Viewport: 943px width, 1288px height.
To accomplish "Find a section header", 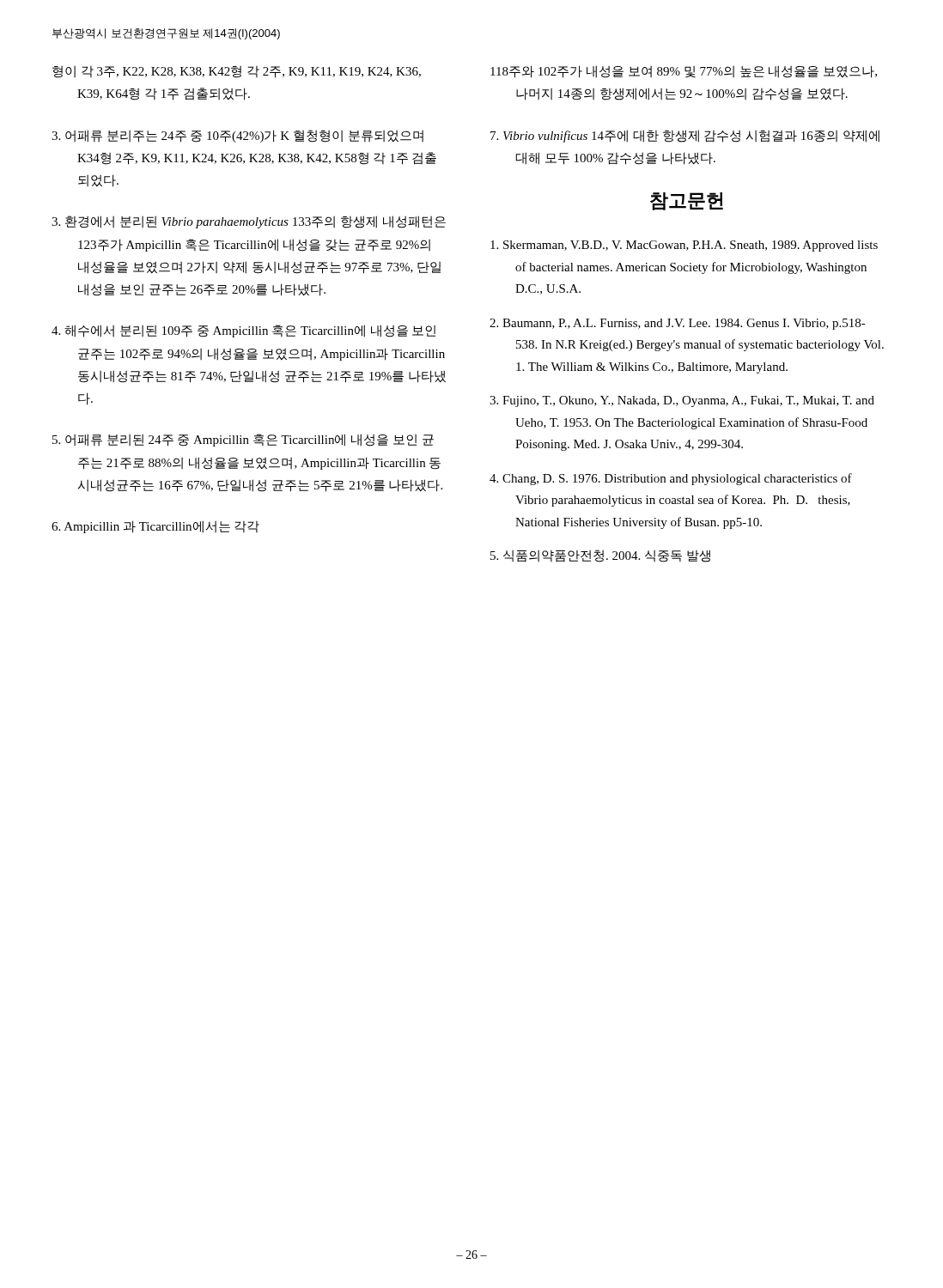I will [x=687, y=200].
